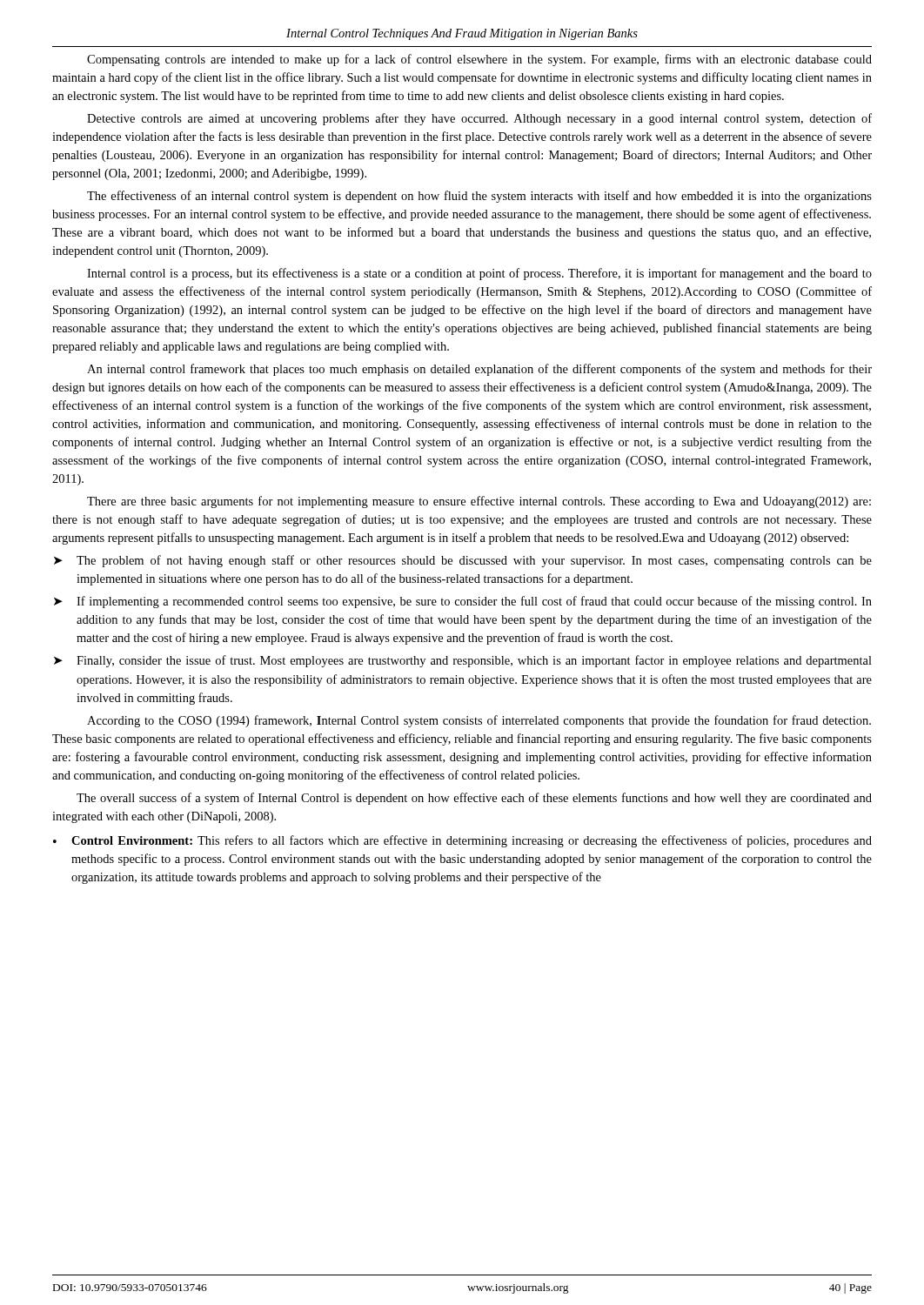Image resolution: width=924 pixels, height=1305 pixels.
Task: Point to the passage starting "The effectiveness of an internal"
Action: [462, 224]
